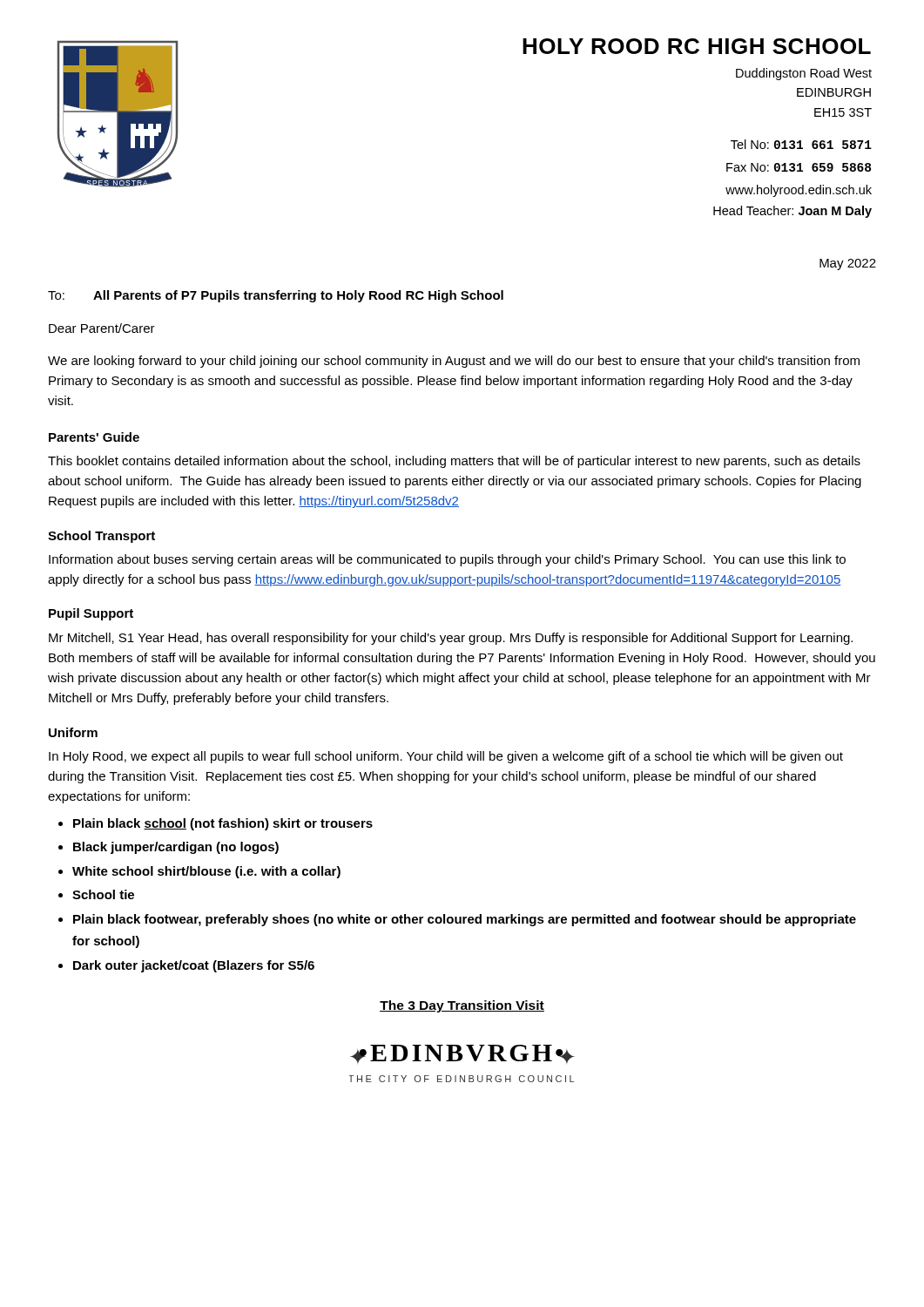
Task: Locate the section header containing "Parents' Guide"
Action: (x=94, y=437)
